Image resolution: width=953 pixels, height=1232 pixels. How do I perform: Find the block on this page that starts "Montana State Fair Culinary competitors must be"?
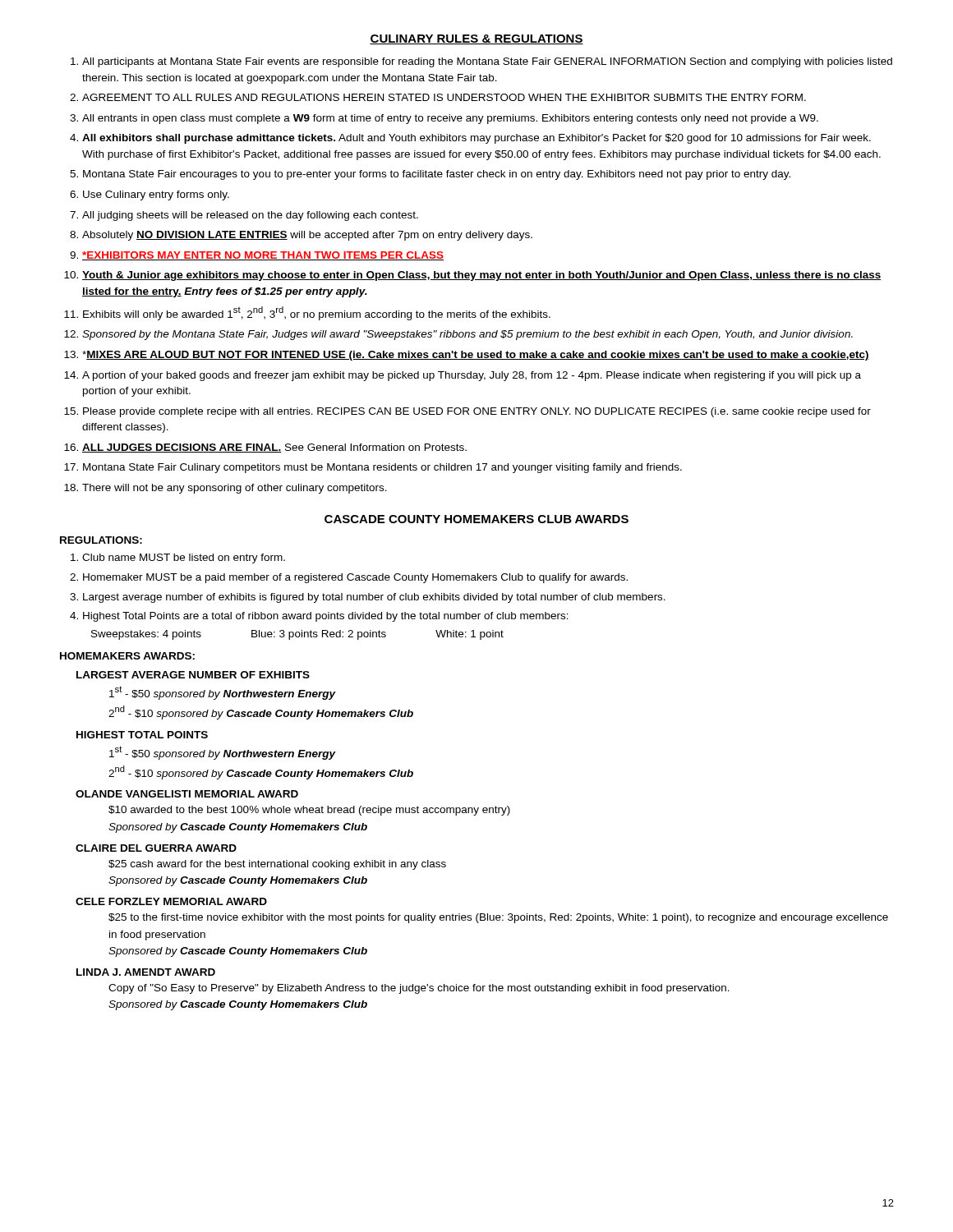pyautogui.click(x=382, y=467)
